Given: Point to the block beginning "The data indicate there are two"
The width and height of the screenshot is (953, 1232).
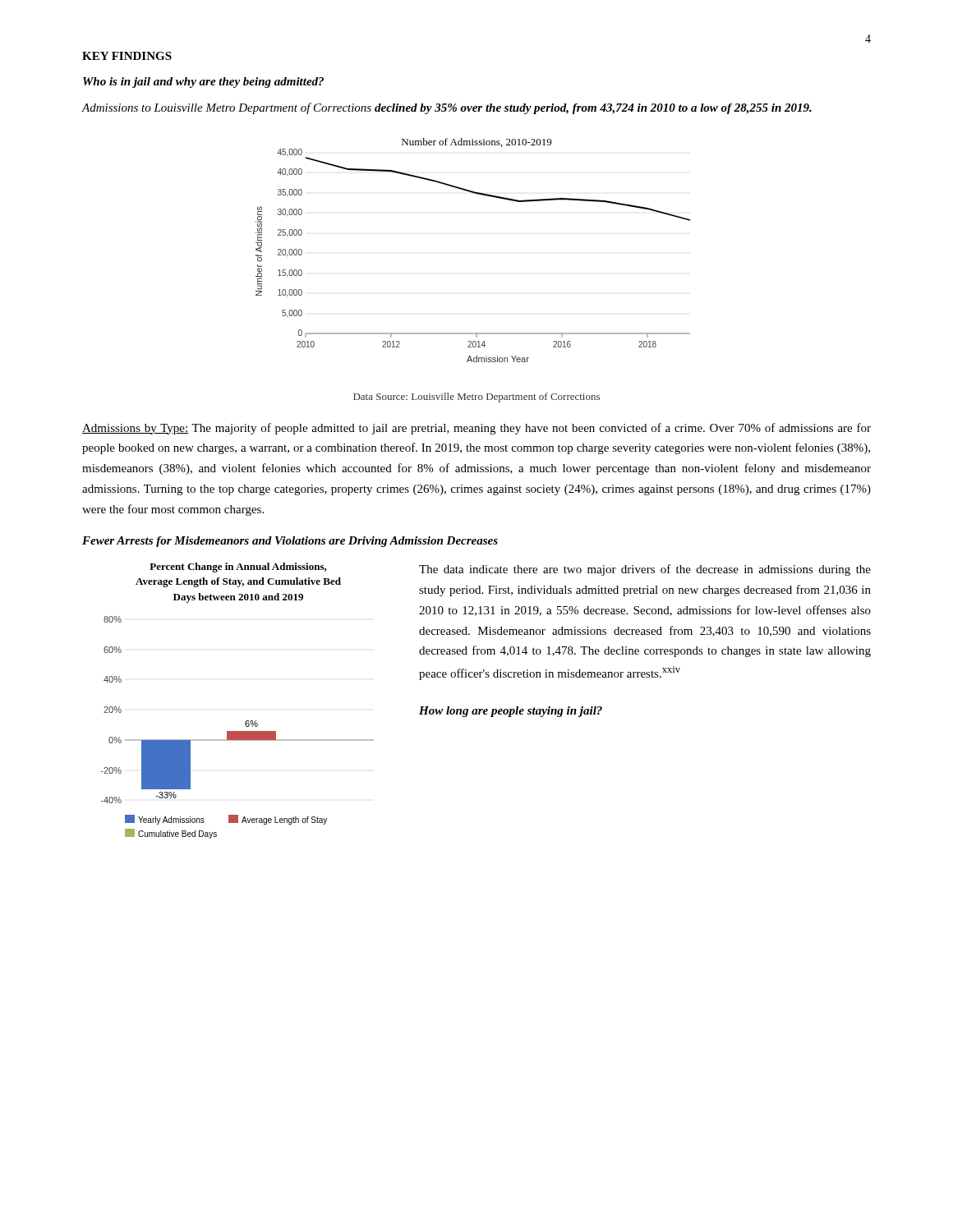Looking at the screenshot, I should tap(645, 621).
